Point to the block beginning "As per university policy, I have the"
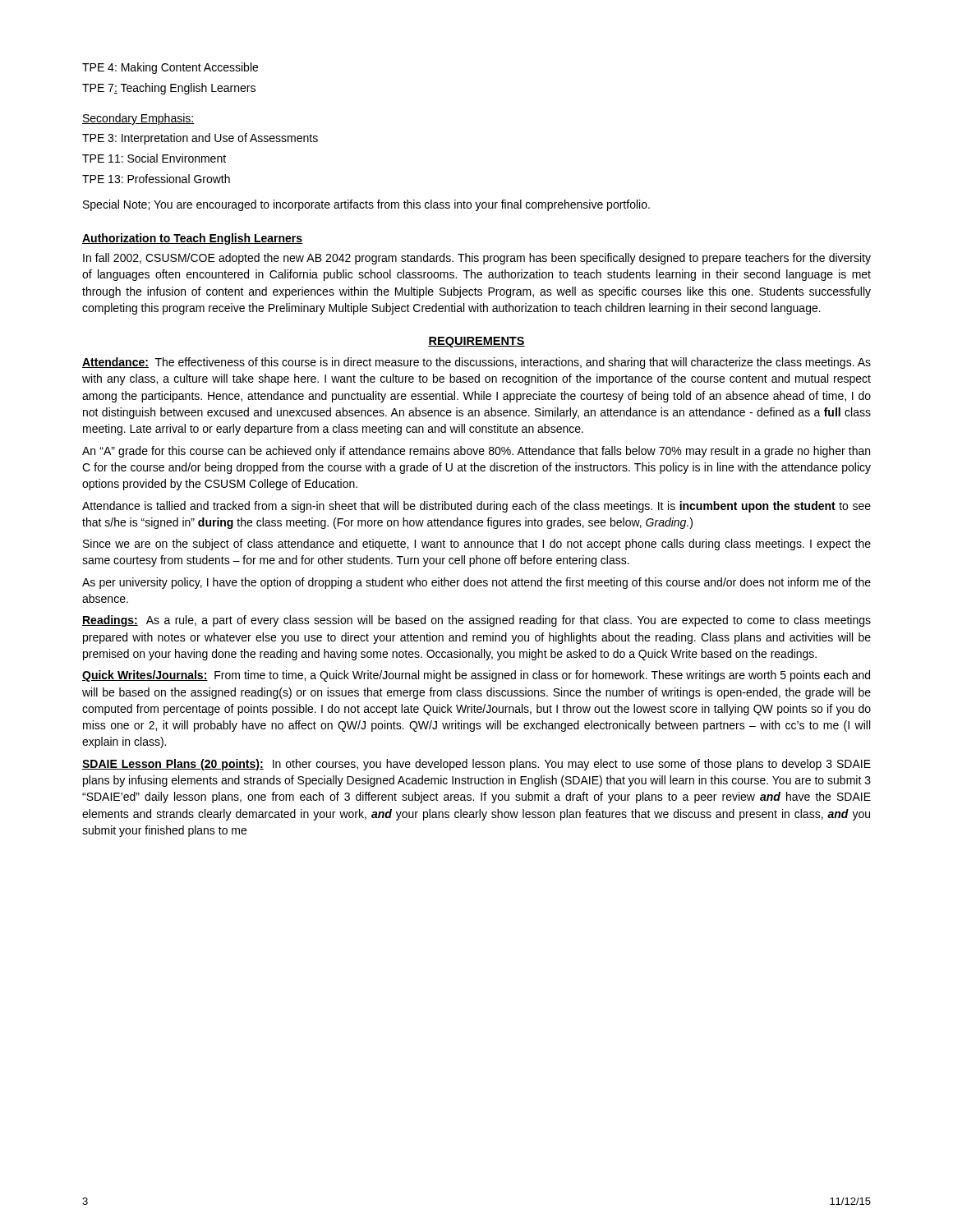Screen dimensions: 1232x953 click(x=476, y=591)
